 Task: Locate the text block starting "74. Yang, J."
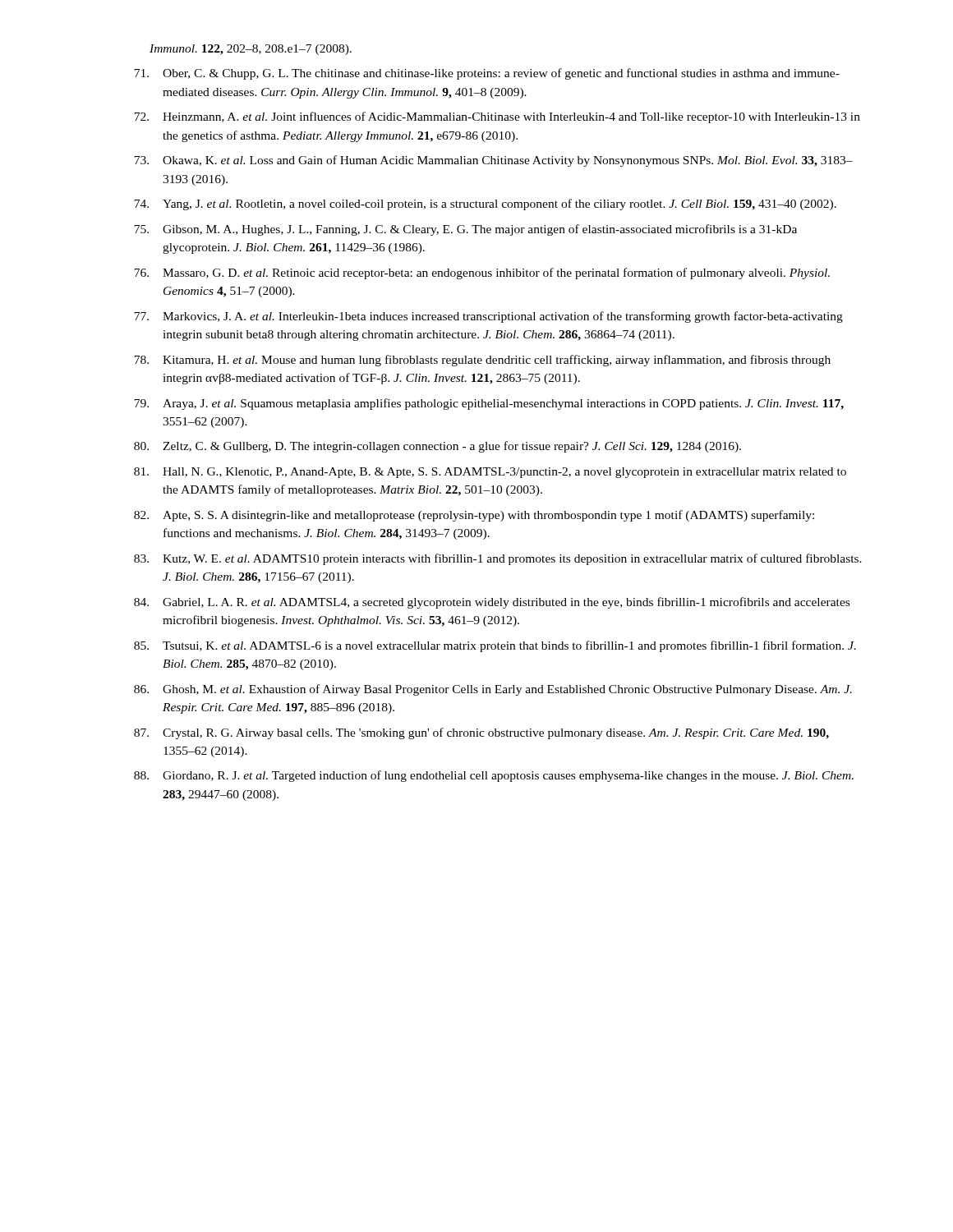[485, 204]
